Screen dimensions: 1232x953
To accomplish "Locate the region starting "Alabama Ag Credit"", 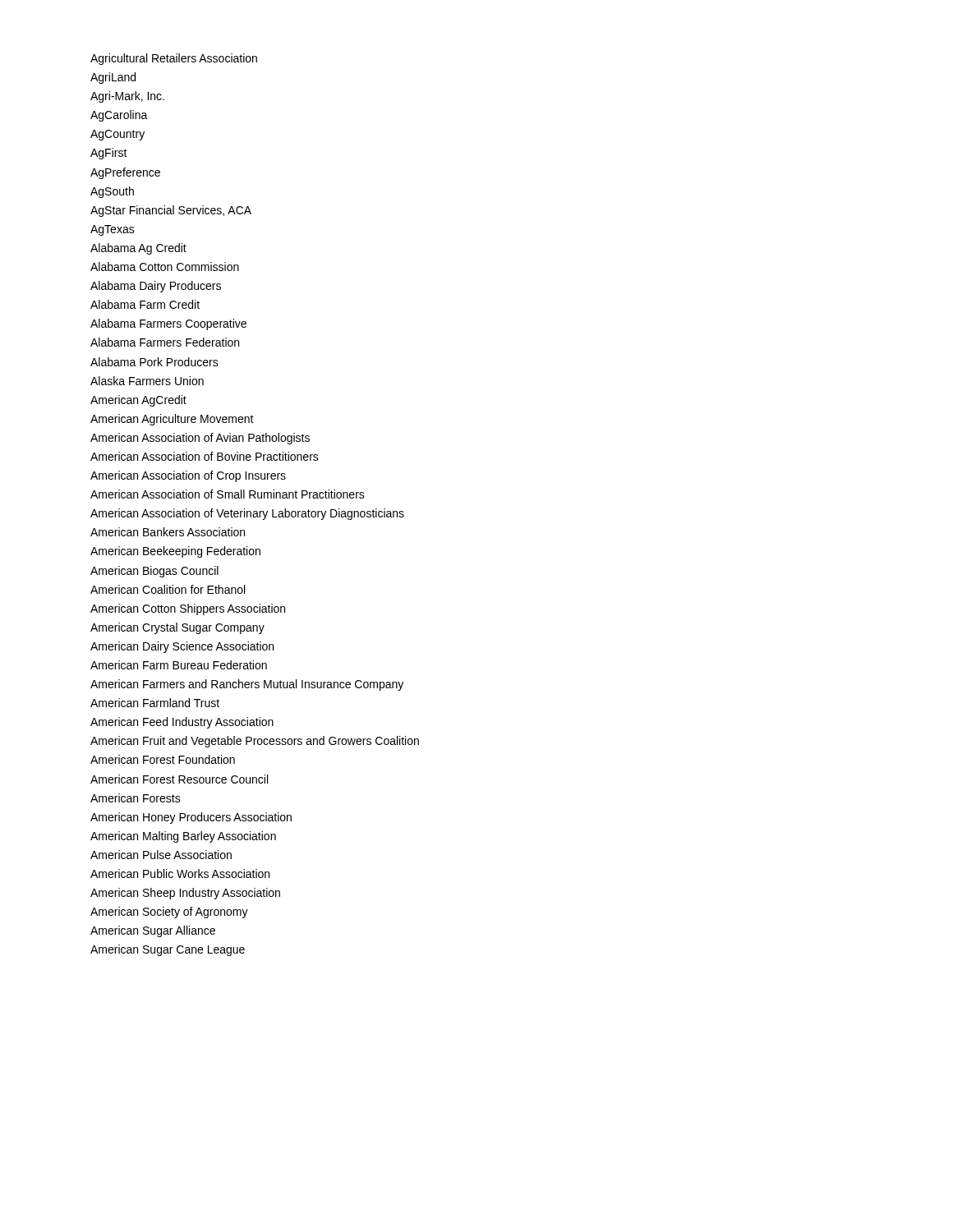I will tap(138, 248).
